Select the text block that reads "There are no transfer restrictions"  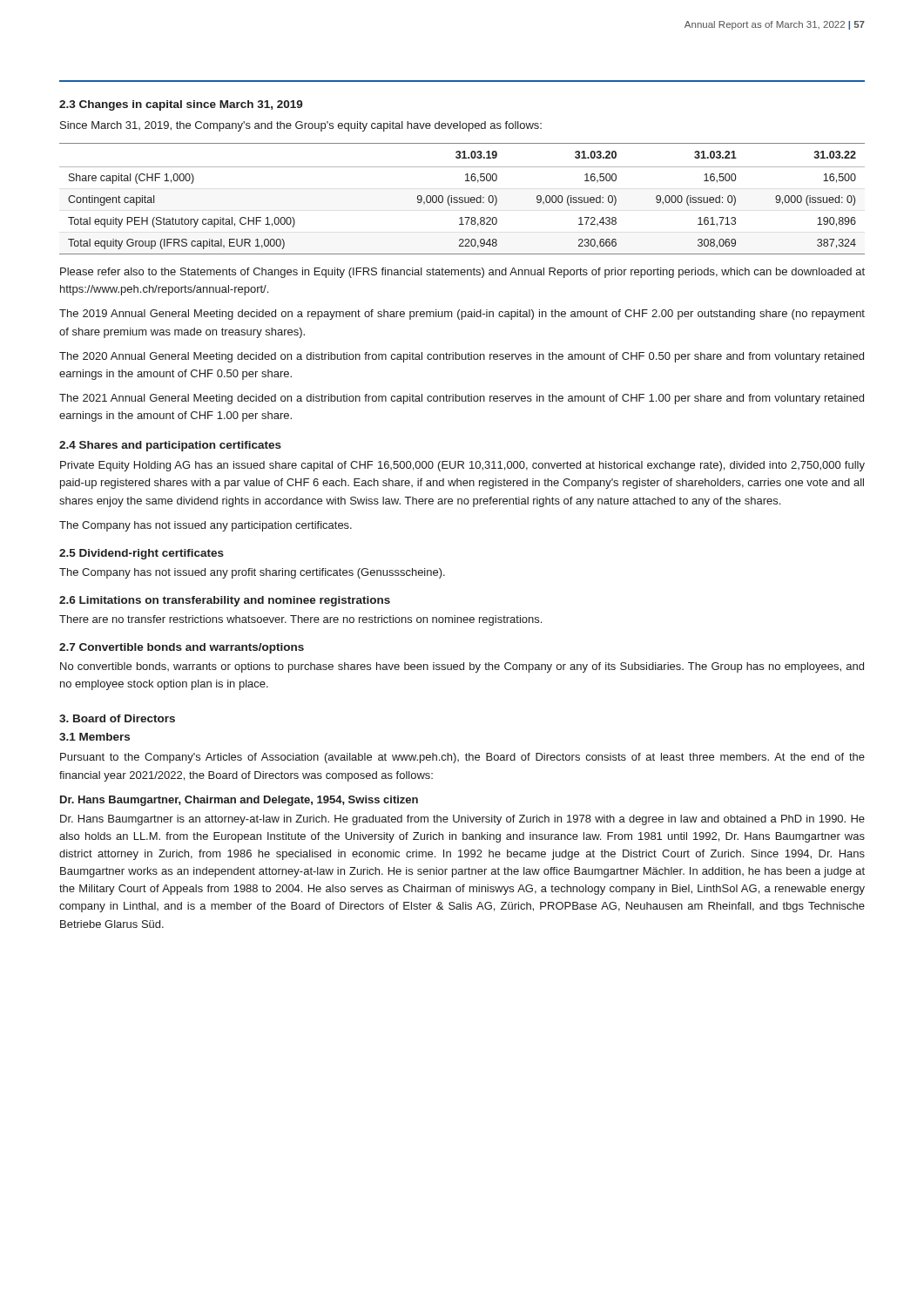click(301, 619)
